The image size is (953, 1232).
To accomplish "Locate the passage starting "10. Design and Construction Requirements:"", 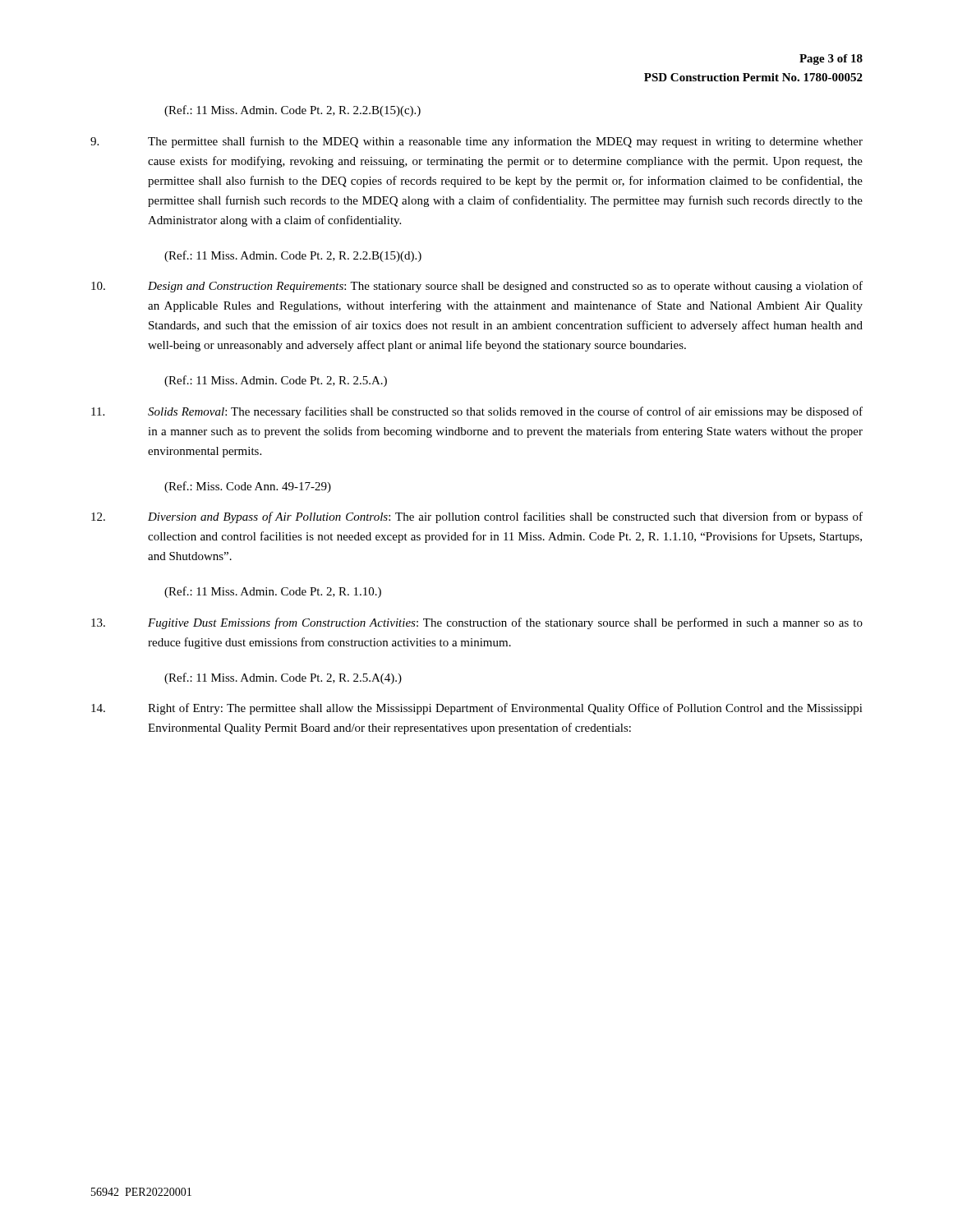I will [x=476, y=315].
